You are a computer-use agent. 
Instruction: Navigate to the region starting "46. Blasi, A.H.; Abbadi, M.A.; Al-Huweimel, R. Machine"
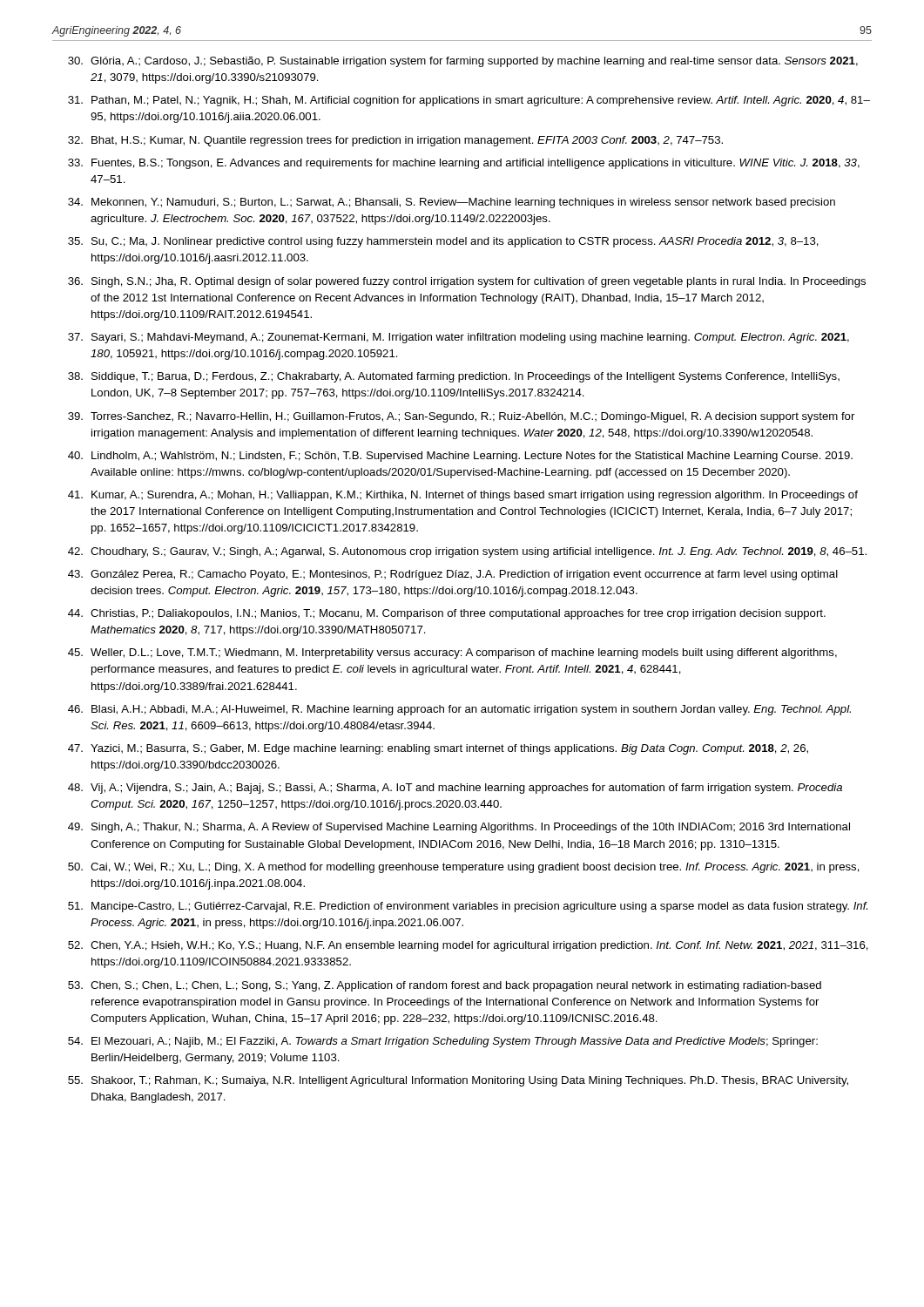click(x=462, y=717)
